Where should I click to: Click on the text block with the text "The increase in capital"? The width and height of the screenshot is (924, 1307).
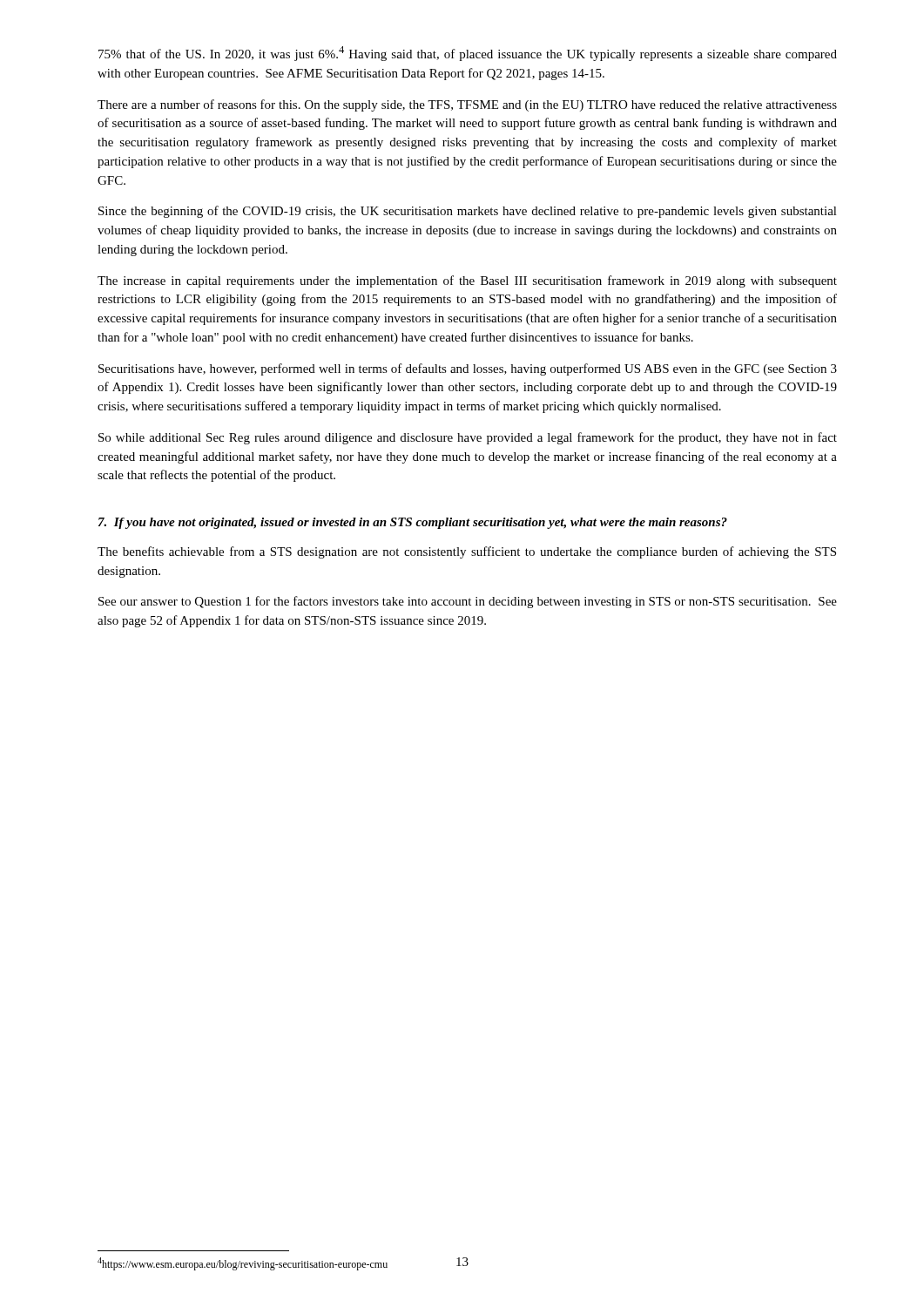[467, 309]
